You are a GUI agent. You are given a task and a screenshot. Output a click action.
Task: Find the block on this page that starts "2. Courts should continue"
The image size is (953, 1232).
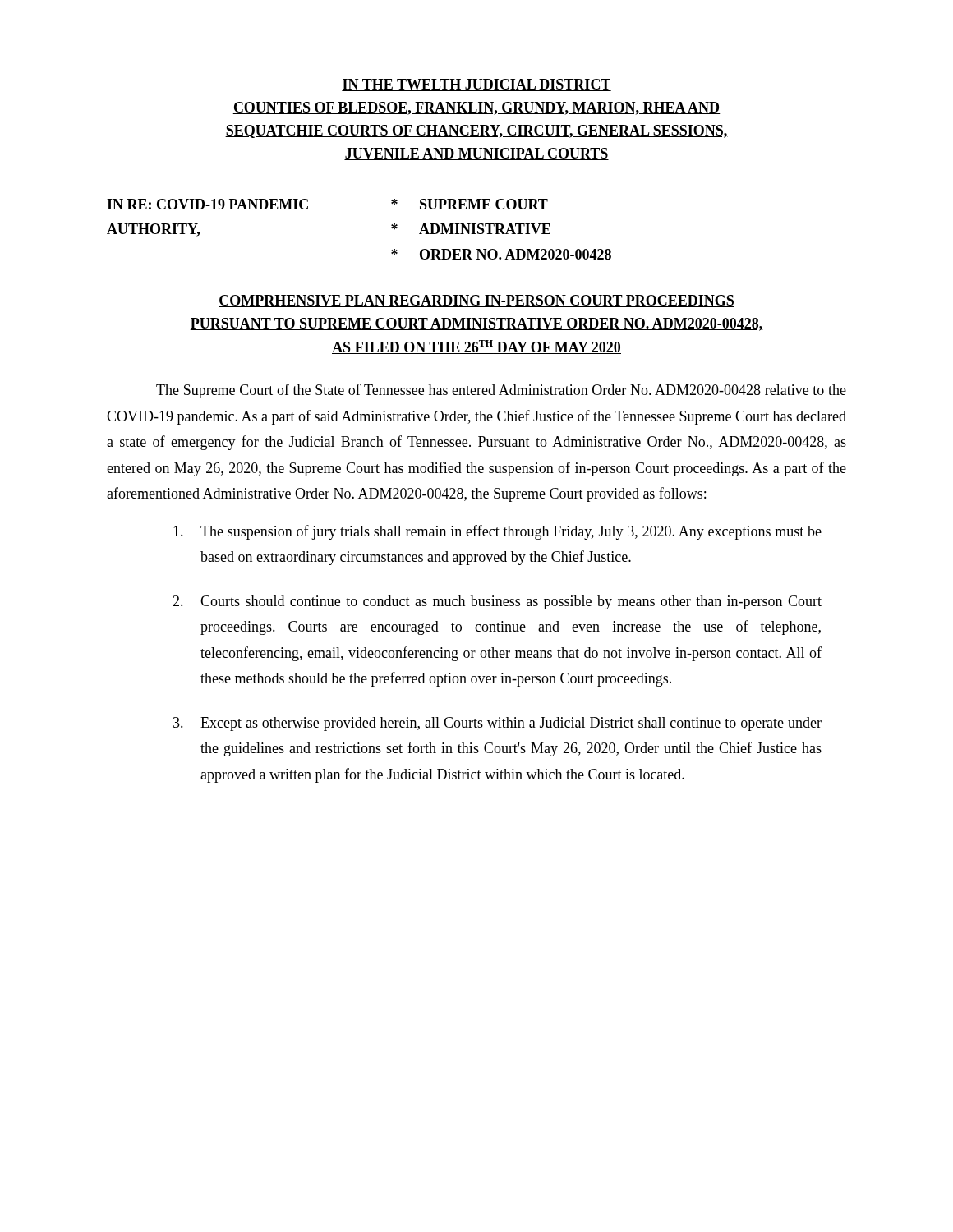pyautogui.click(x=497, y=640)
